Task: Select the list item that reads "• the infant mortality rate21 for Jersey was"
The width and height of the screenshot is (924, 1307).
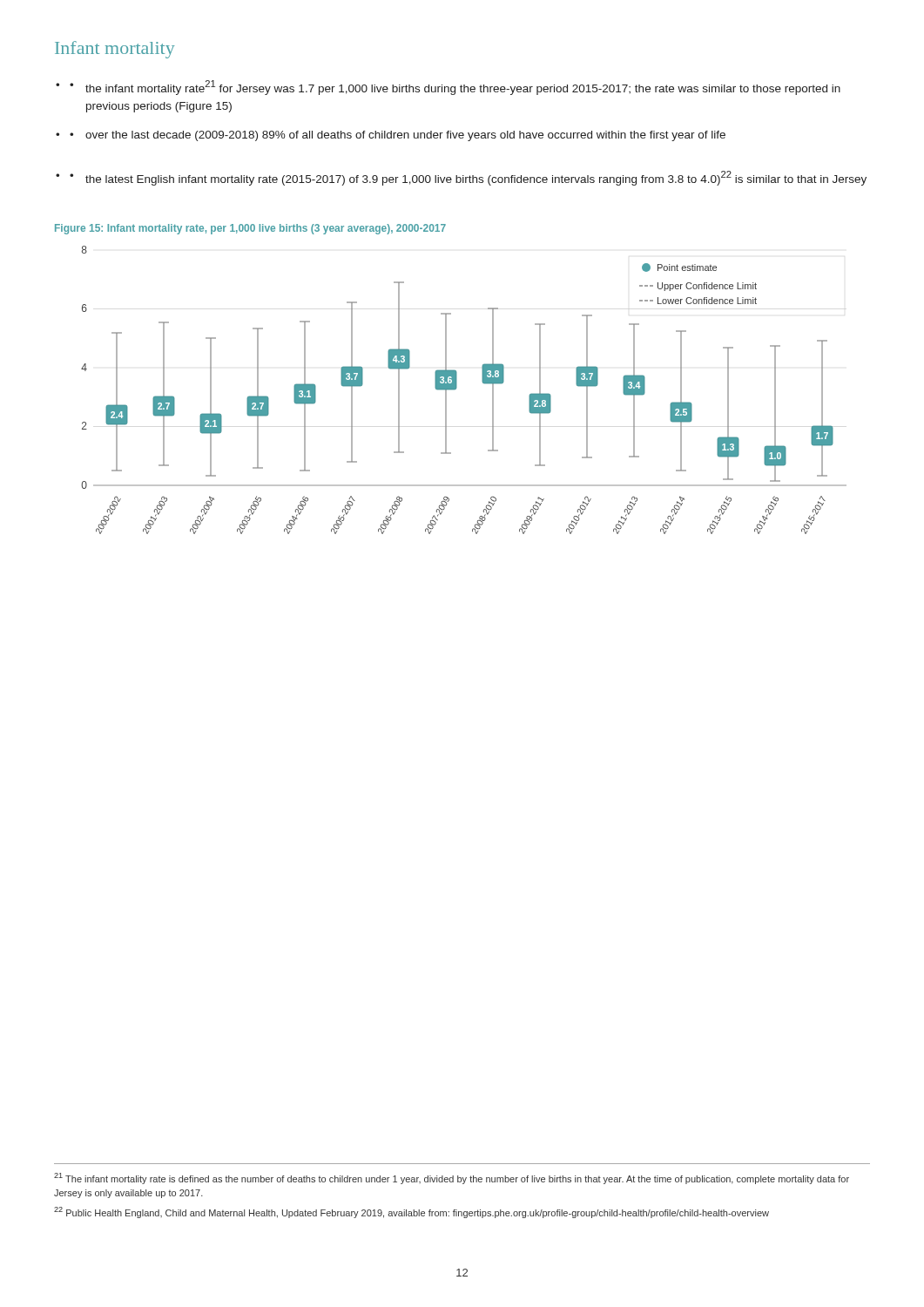Action: 455,94
